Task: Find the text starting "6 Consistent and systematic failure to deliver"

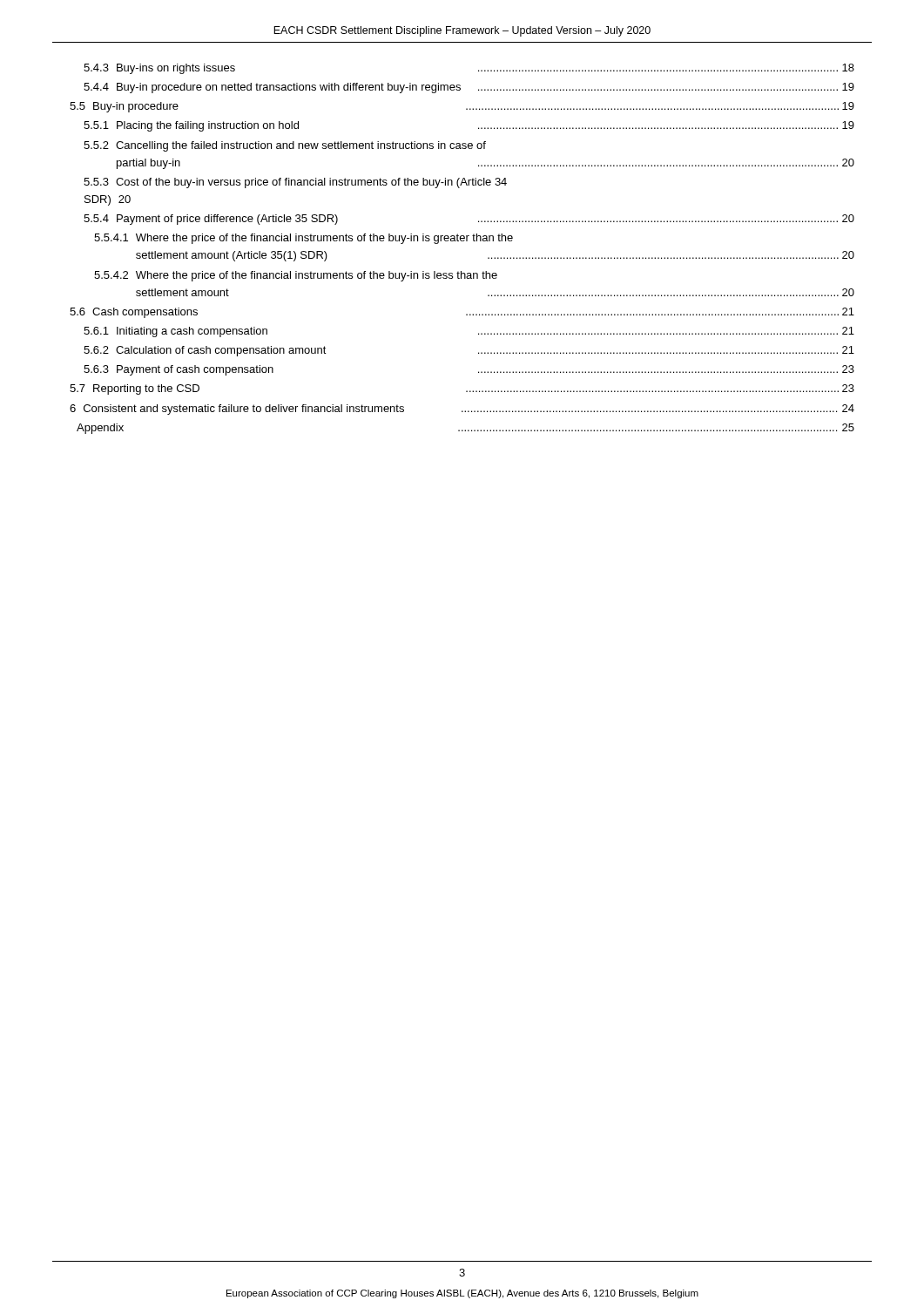Action: coord(462,408)
